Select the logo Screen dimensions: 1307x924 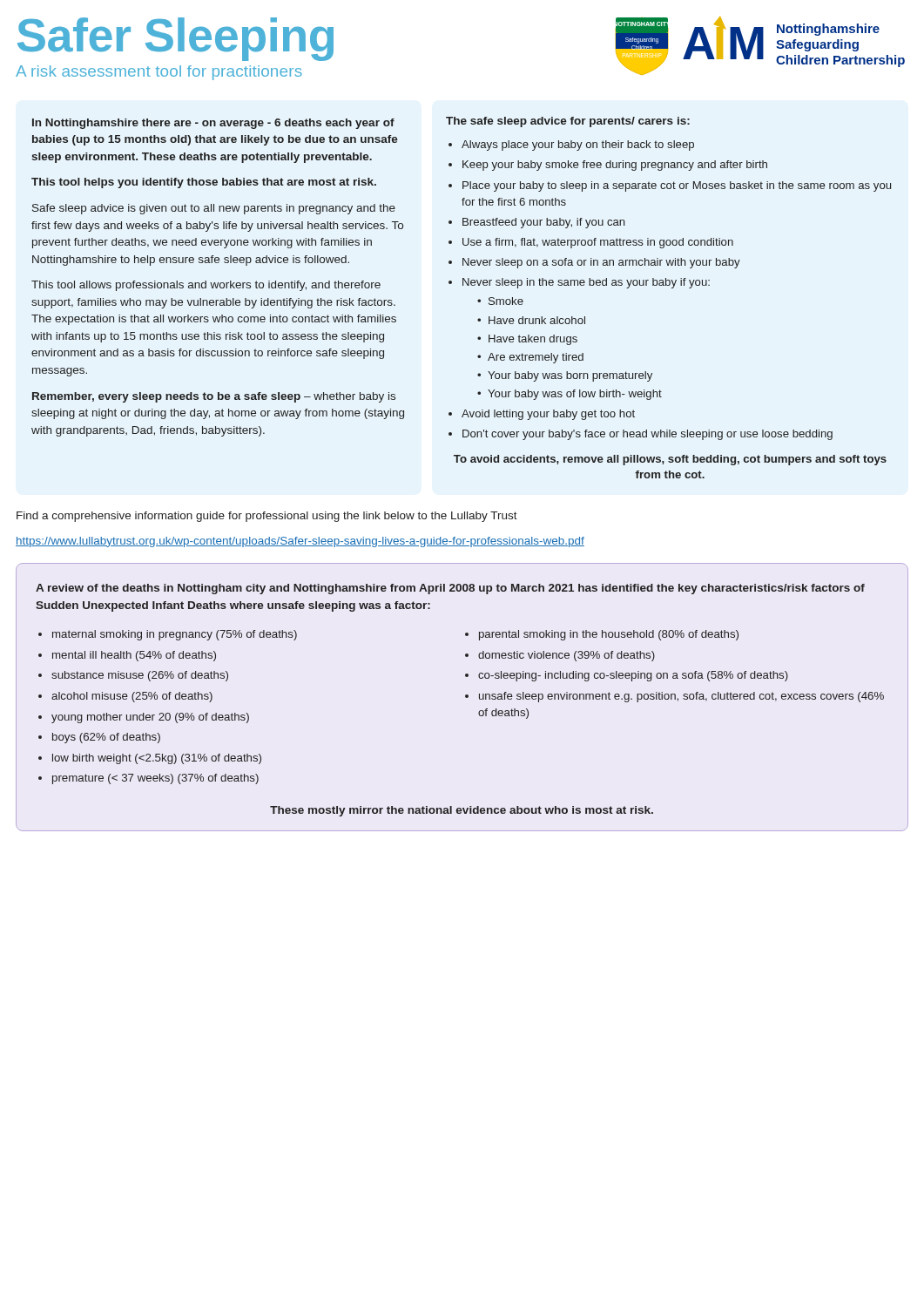tap(759, 46)
